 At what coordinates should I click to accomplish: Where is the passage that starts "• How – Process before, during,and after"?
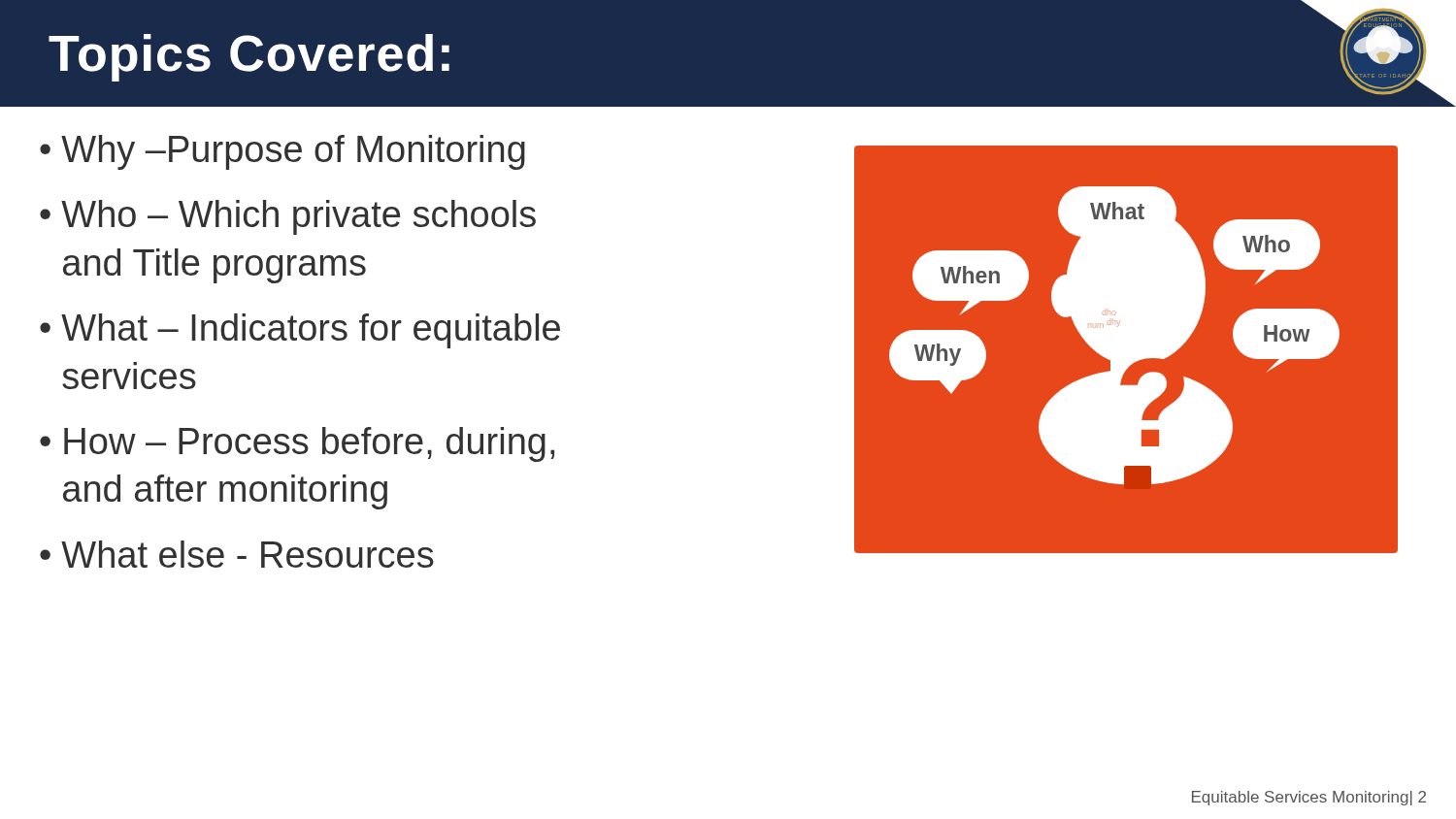pyautogui.click(x=408, y=466)
